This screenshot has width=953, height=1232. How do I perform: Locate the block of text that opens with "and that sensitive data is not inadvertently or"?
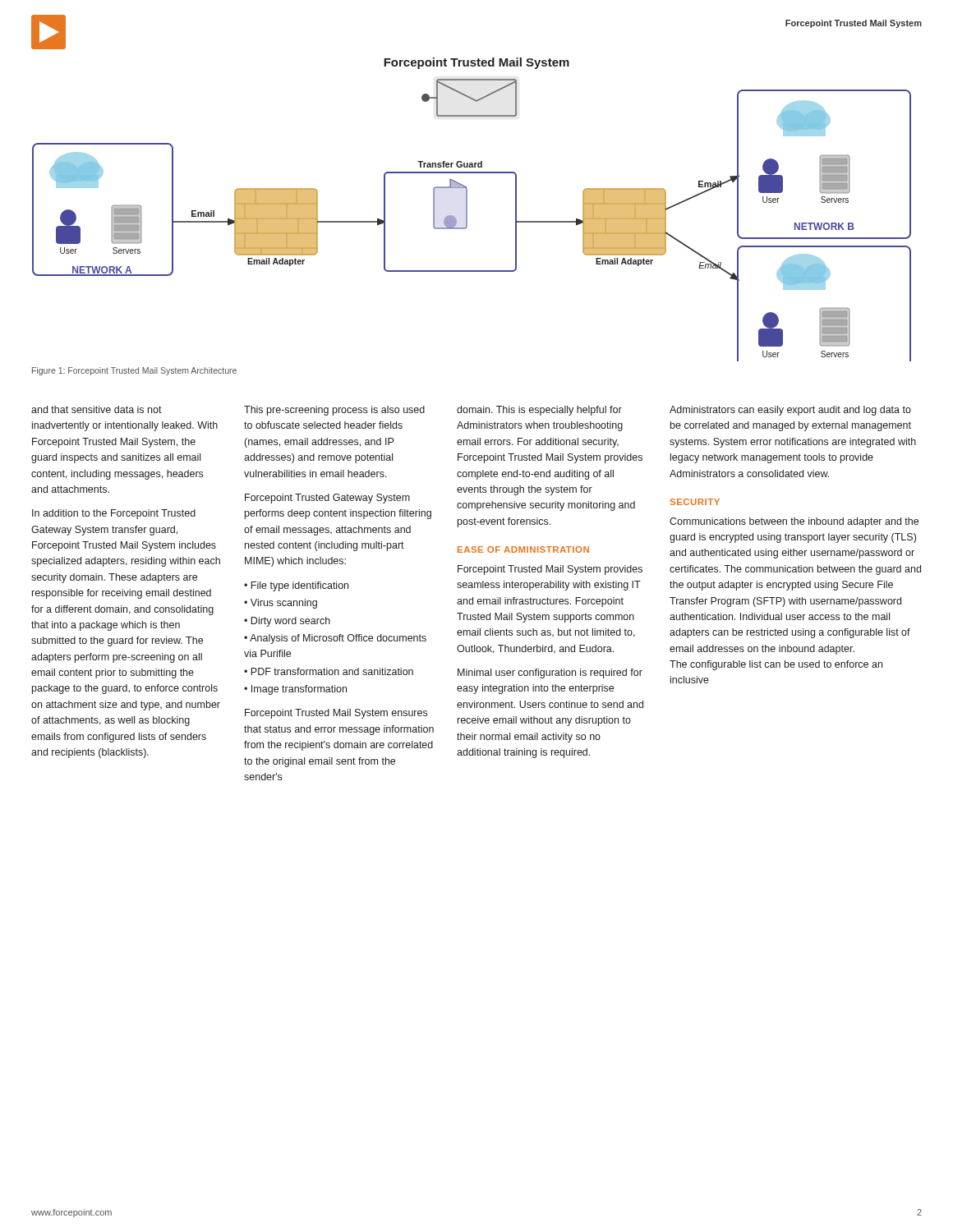127,582
